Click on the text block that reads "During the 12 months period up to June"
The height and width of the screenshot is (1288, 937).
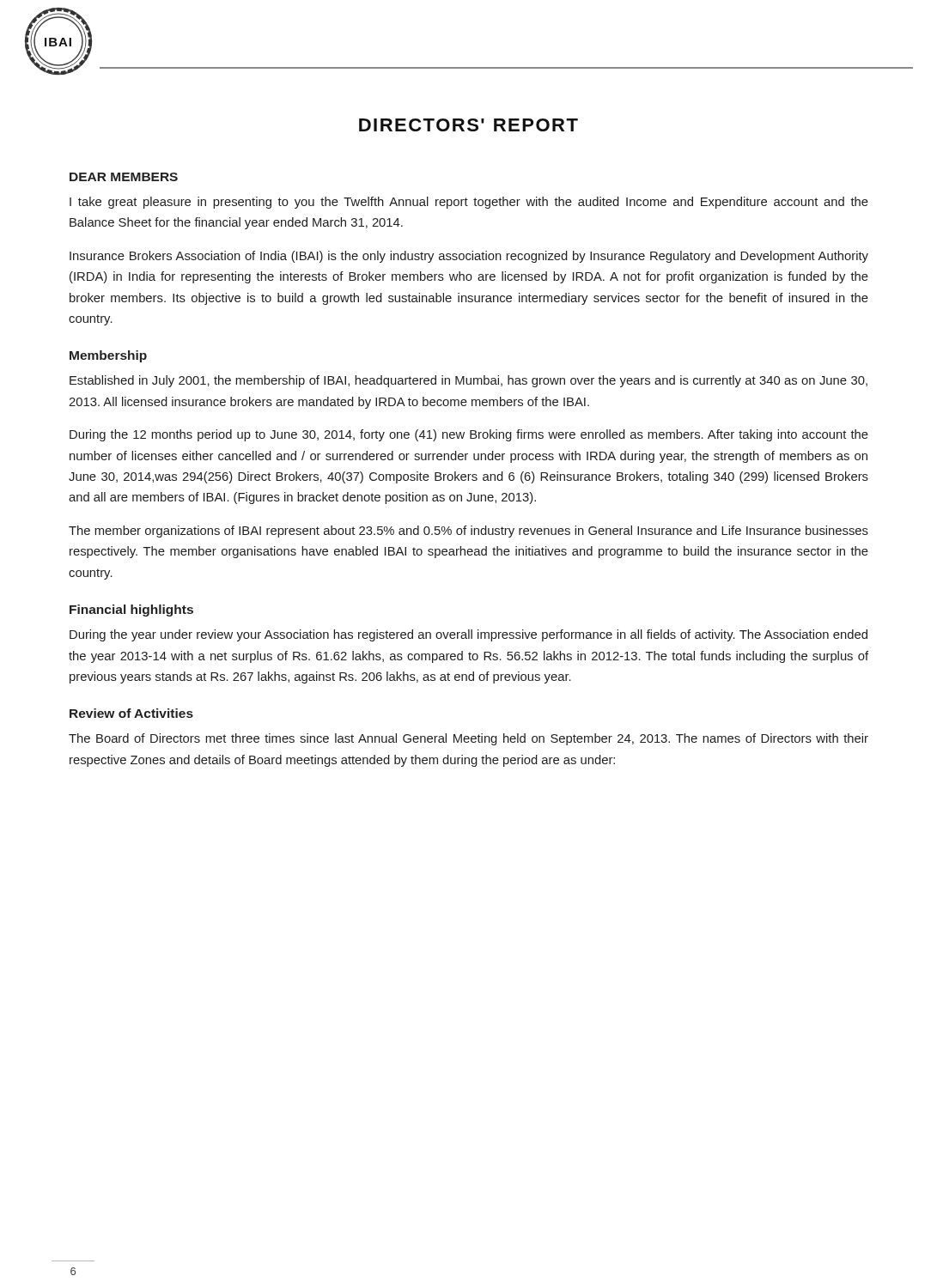click(x=468, y=466)
